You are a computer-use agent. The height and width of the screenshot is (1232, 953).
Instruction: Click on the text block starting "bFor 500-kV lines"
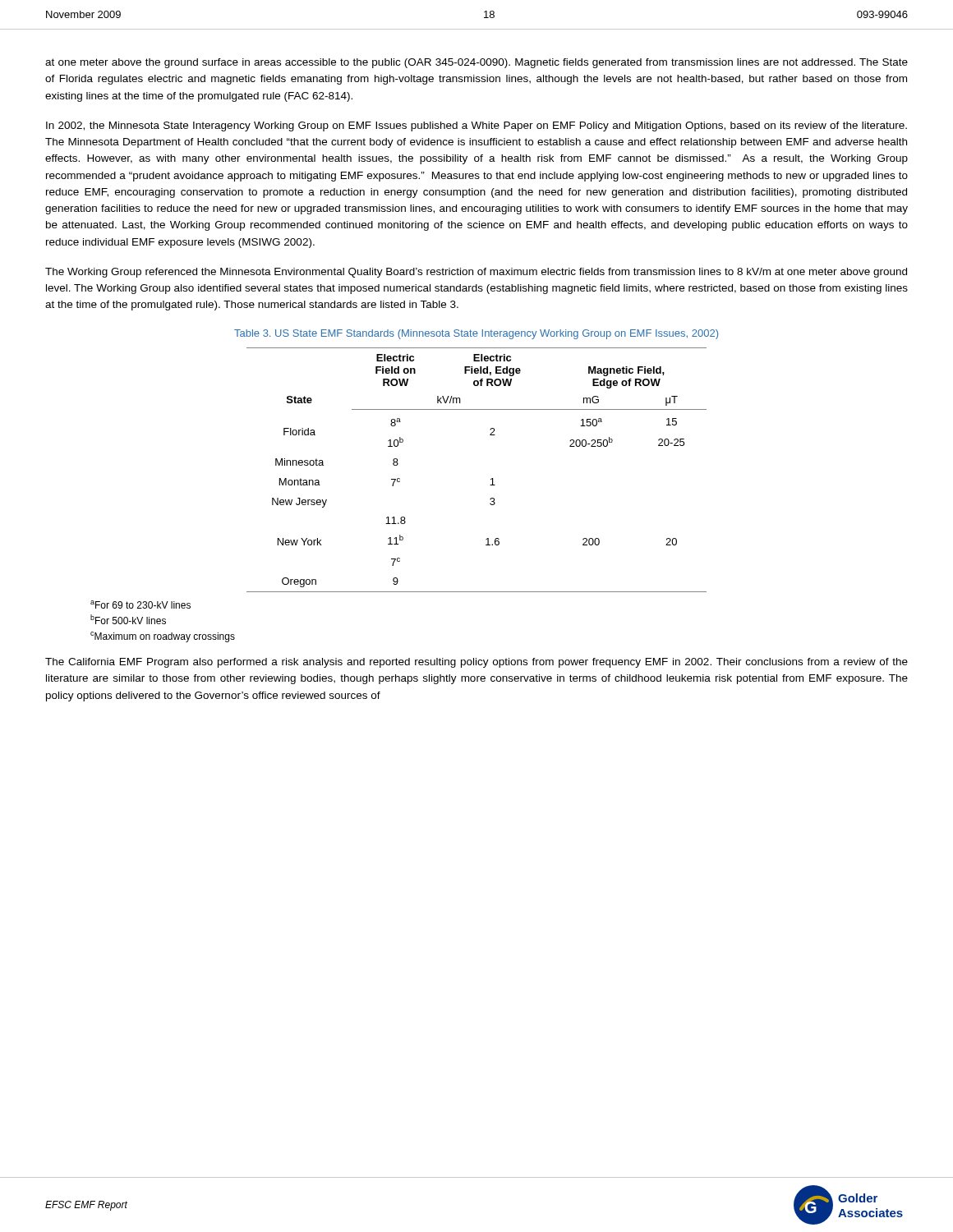point(128,619)
